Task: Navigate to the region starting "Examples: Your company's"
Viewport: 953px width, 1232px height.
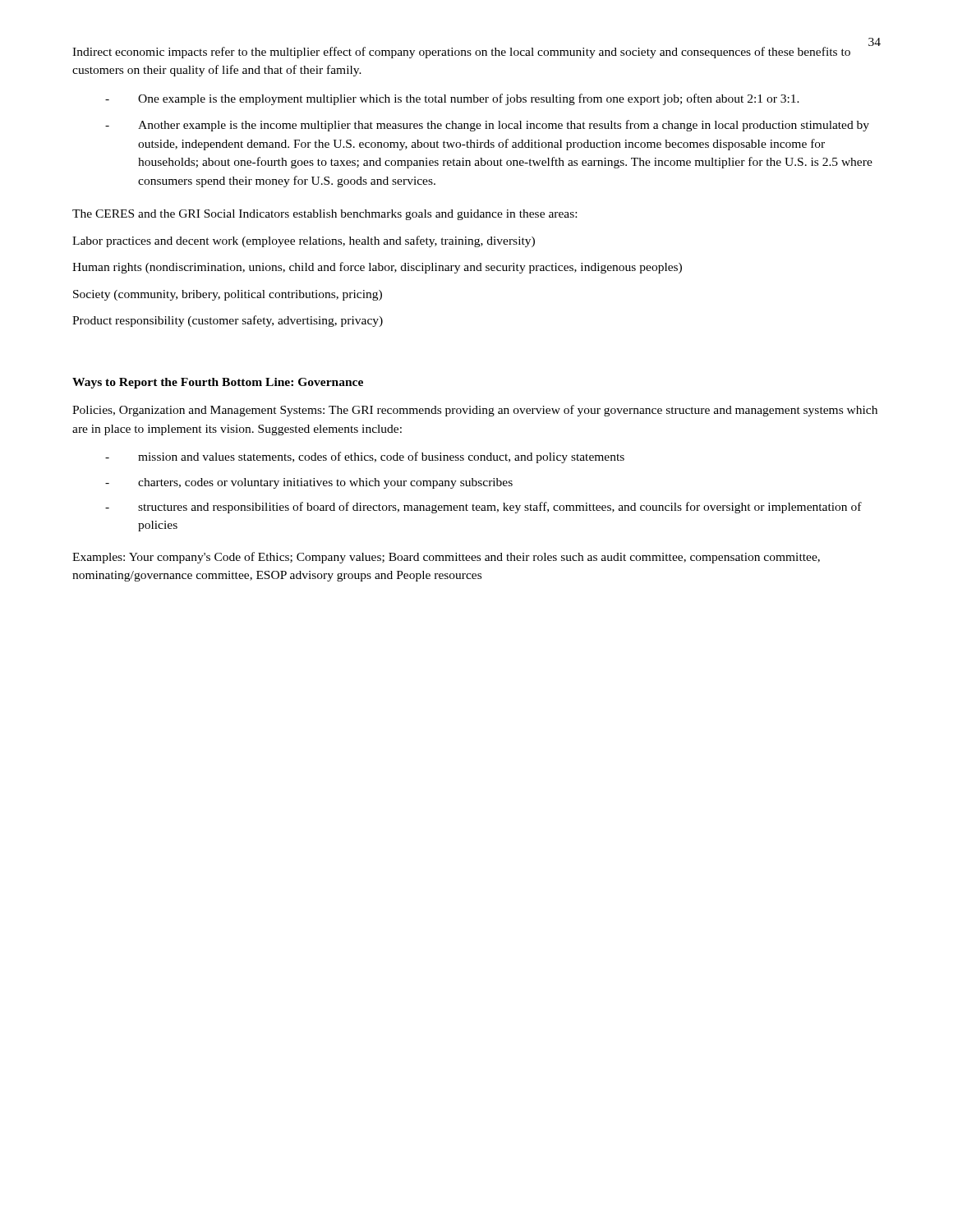Action: pos(446,566)
